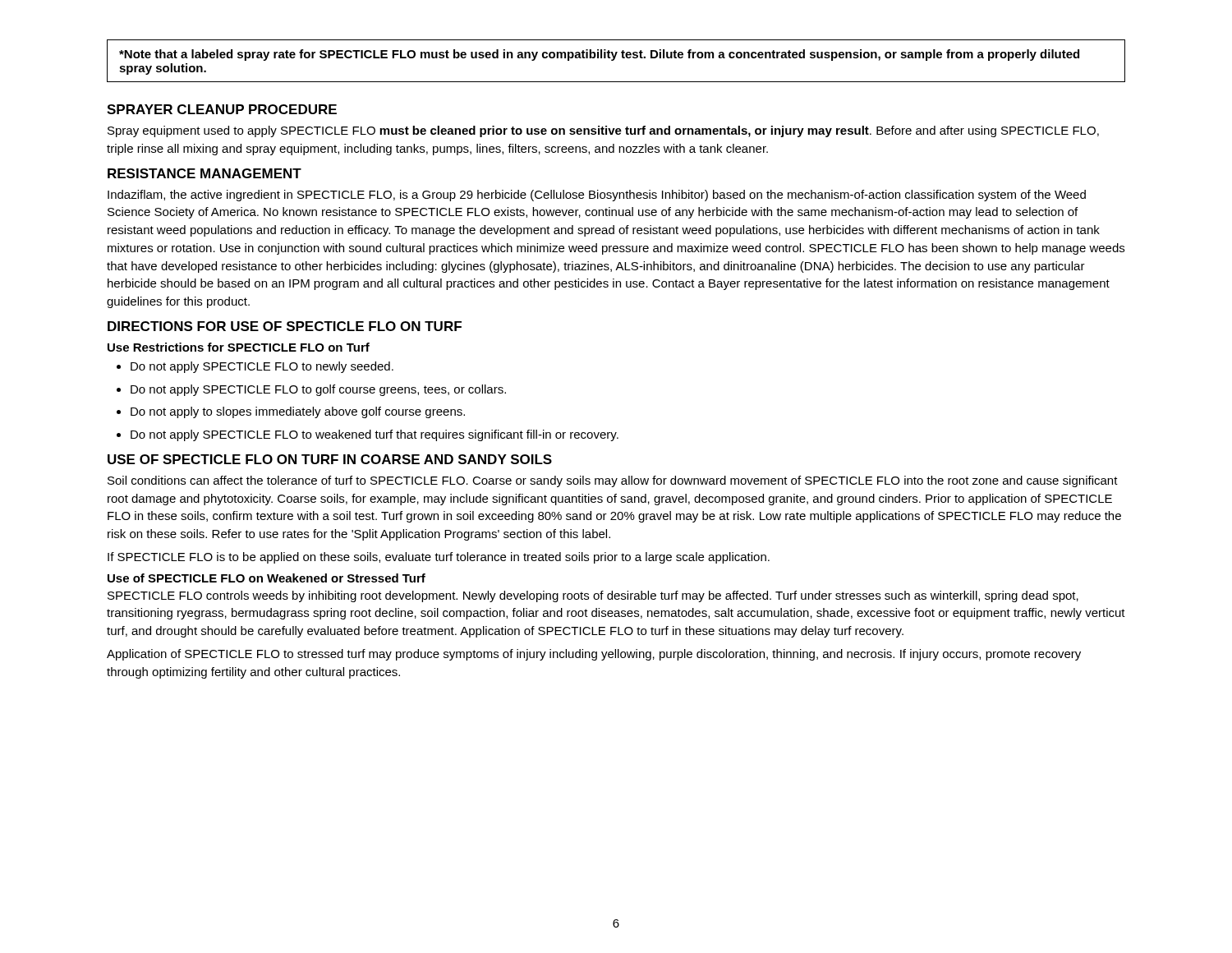Select the region starting "Note that a labeled spray rate for"
The image size is (1232, 953).
point(600,61)
